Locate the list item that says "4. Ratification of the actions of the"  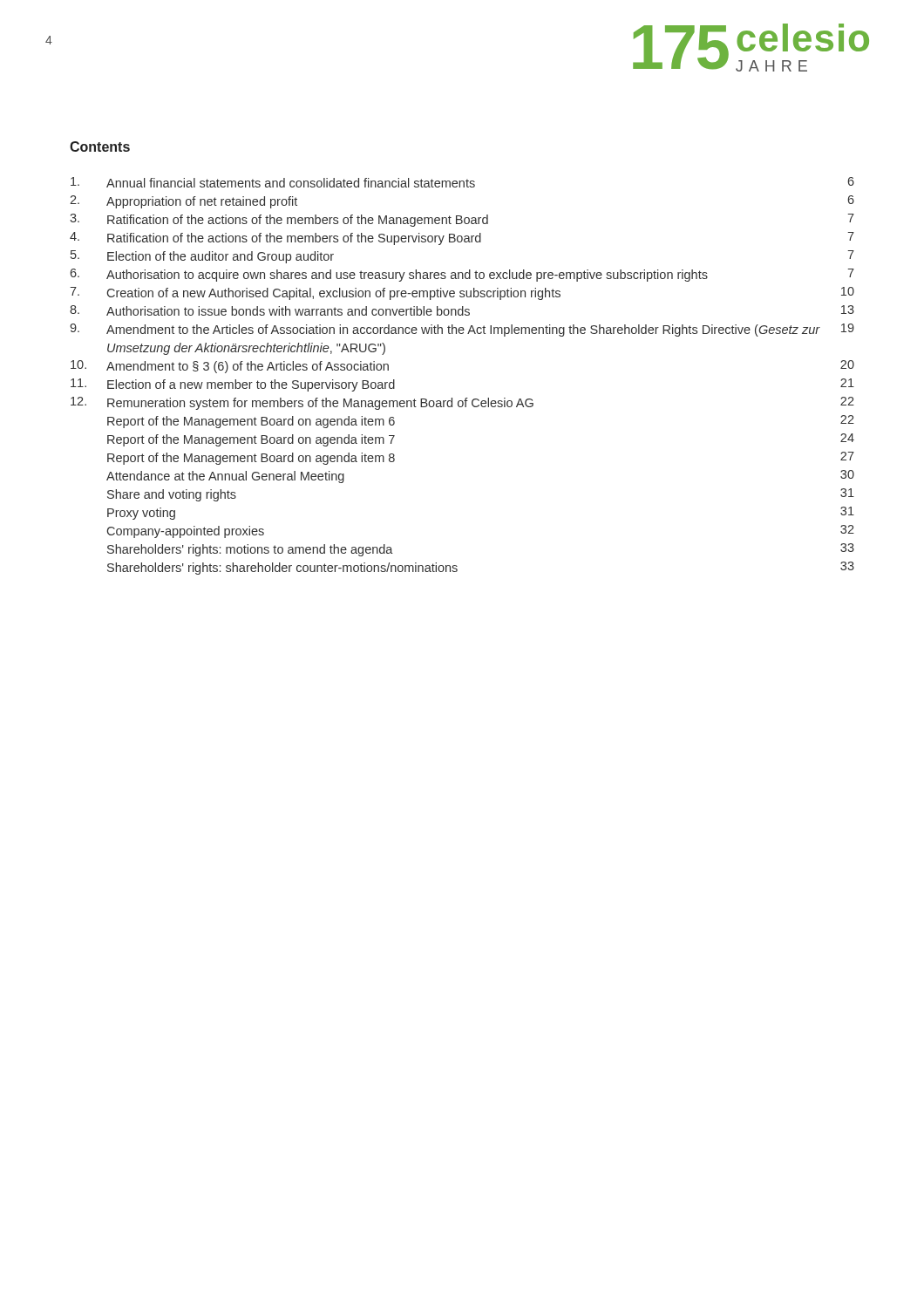click(462, 239)
